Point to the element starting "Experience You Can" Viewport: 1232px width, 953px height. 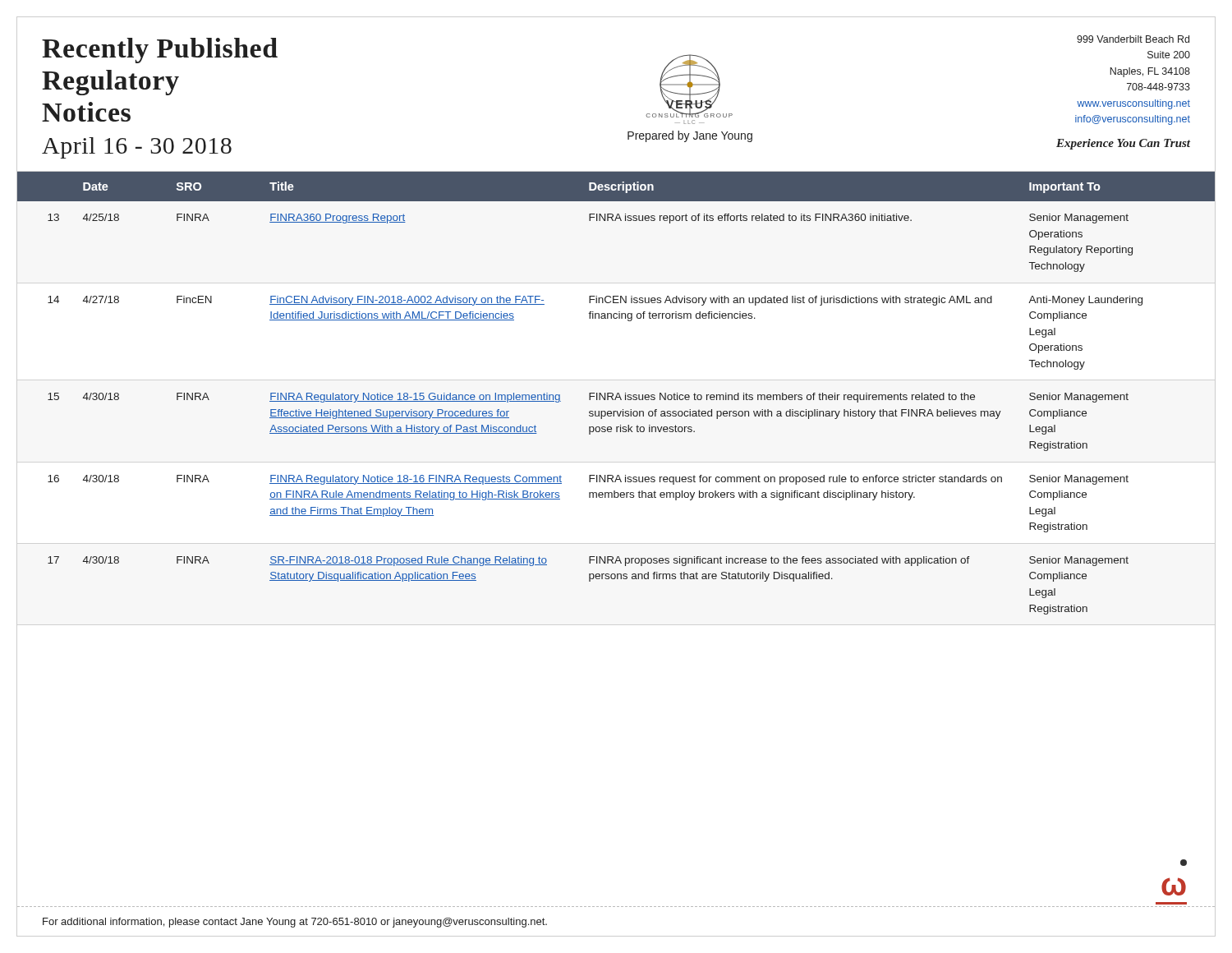tap(1123, 143)
